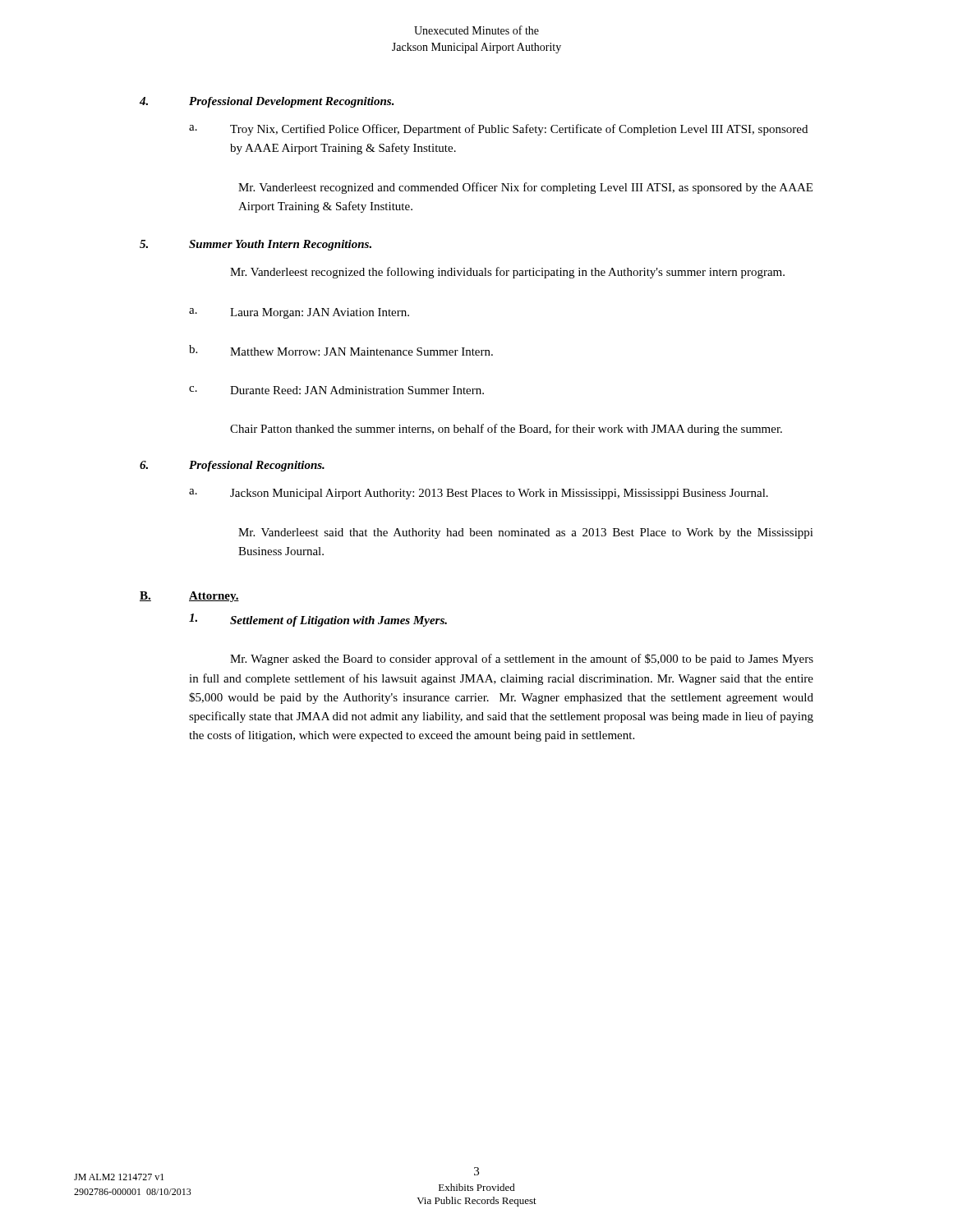Click on the passage starting "b. Matthew Morrow:"

[476, 356]
